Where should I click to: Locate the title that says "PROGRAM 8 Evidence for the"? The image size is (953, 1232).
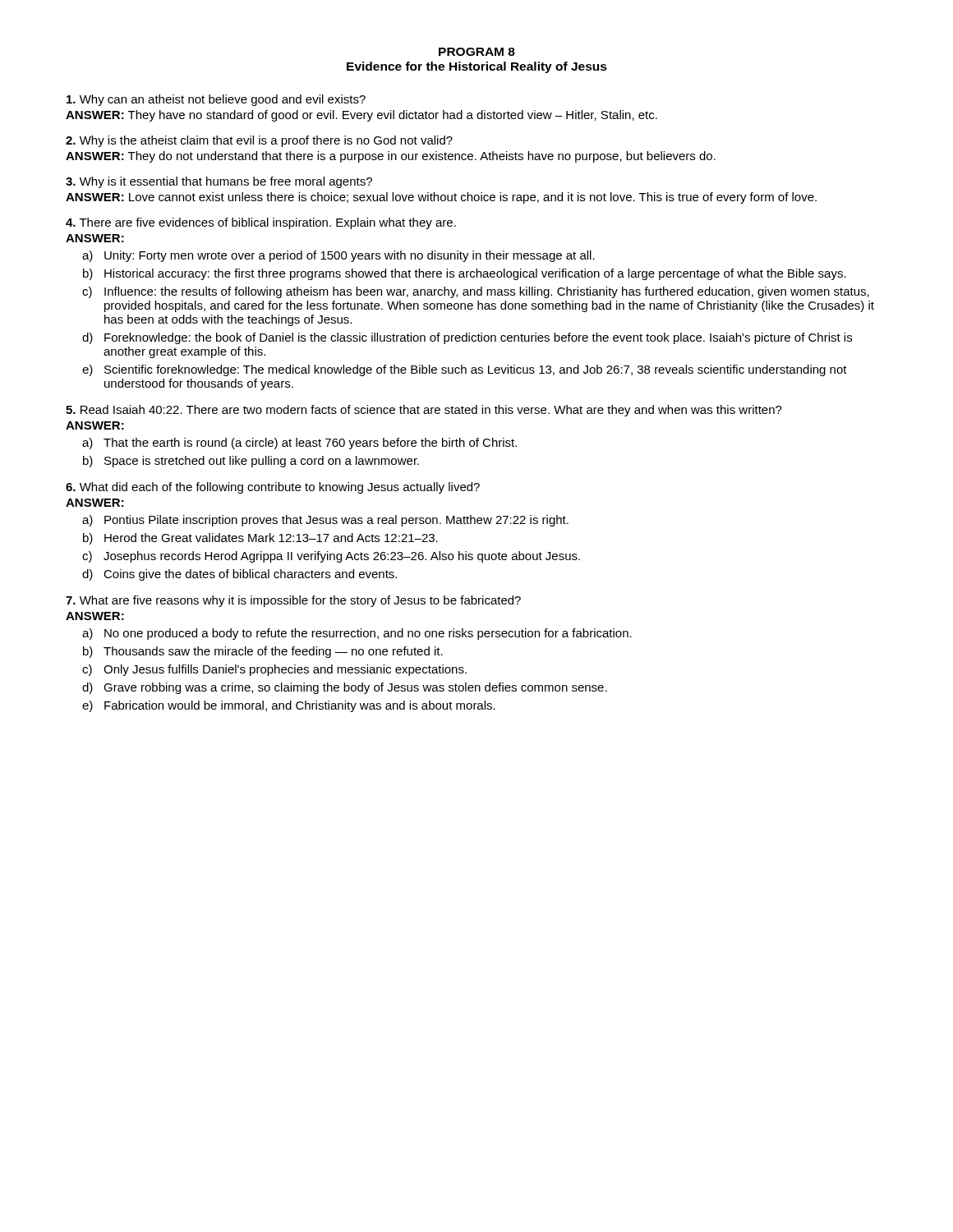[476, 59]
